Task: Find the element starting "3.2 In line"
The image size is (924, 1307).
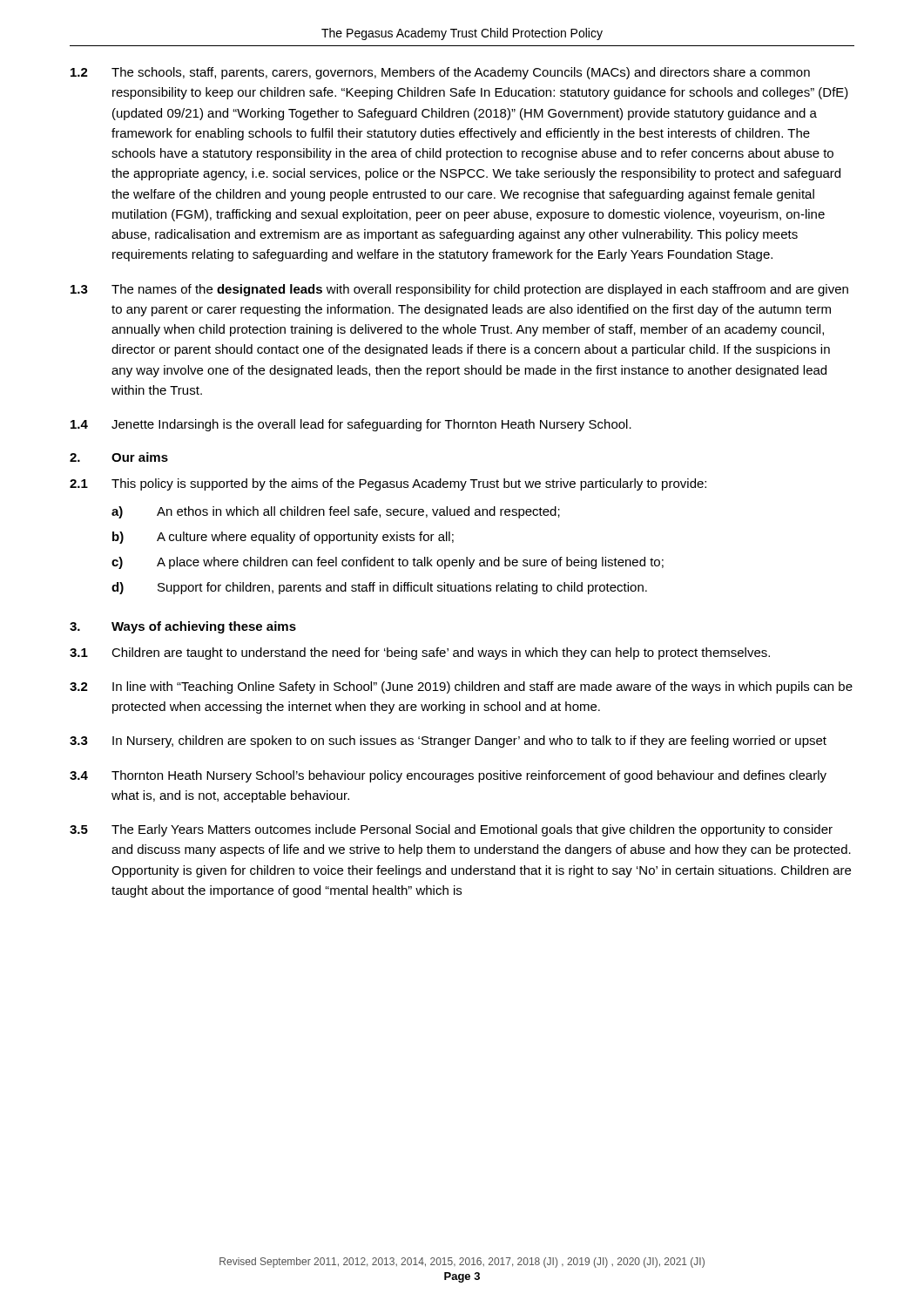Action: (462, 696)
